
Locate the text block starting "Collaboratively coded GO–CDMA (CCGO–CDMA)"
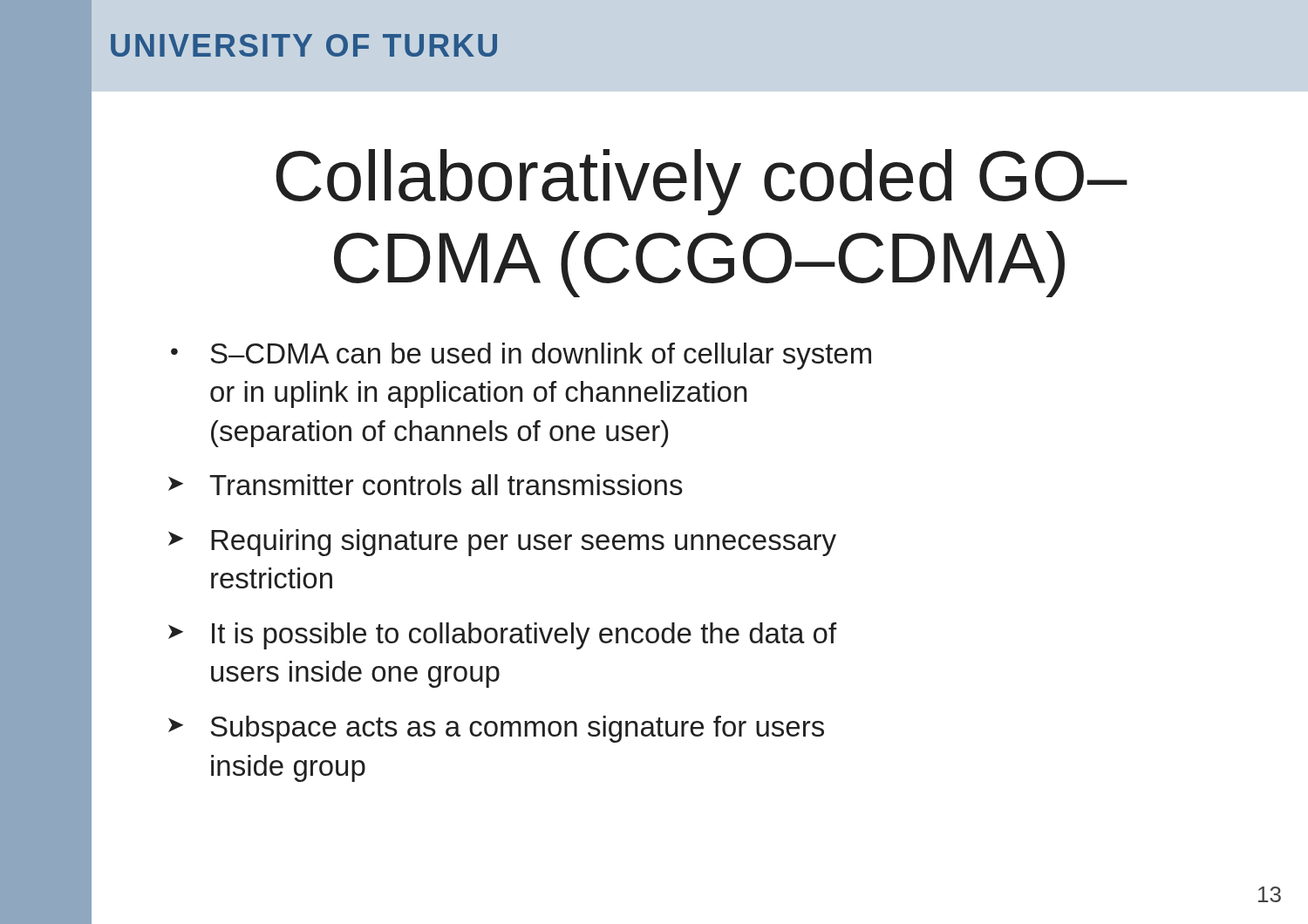pyautogui.click(x=700, y=217)
